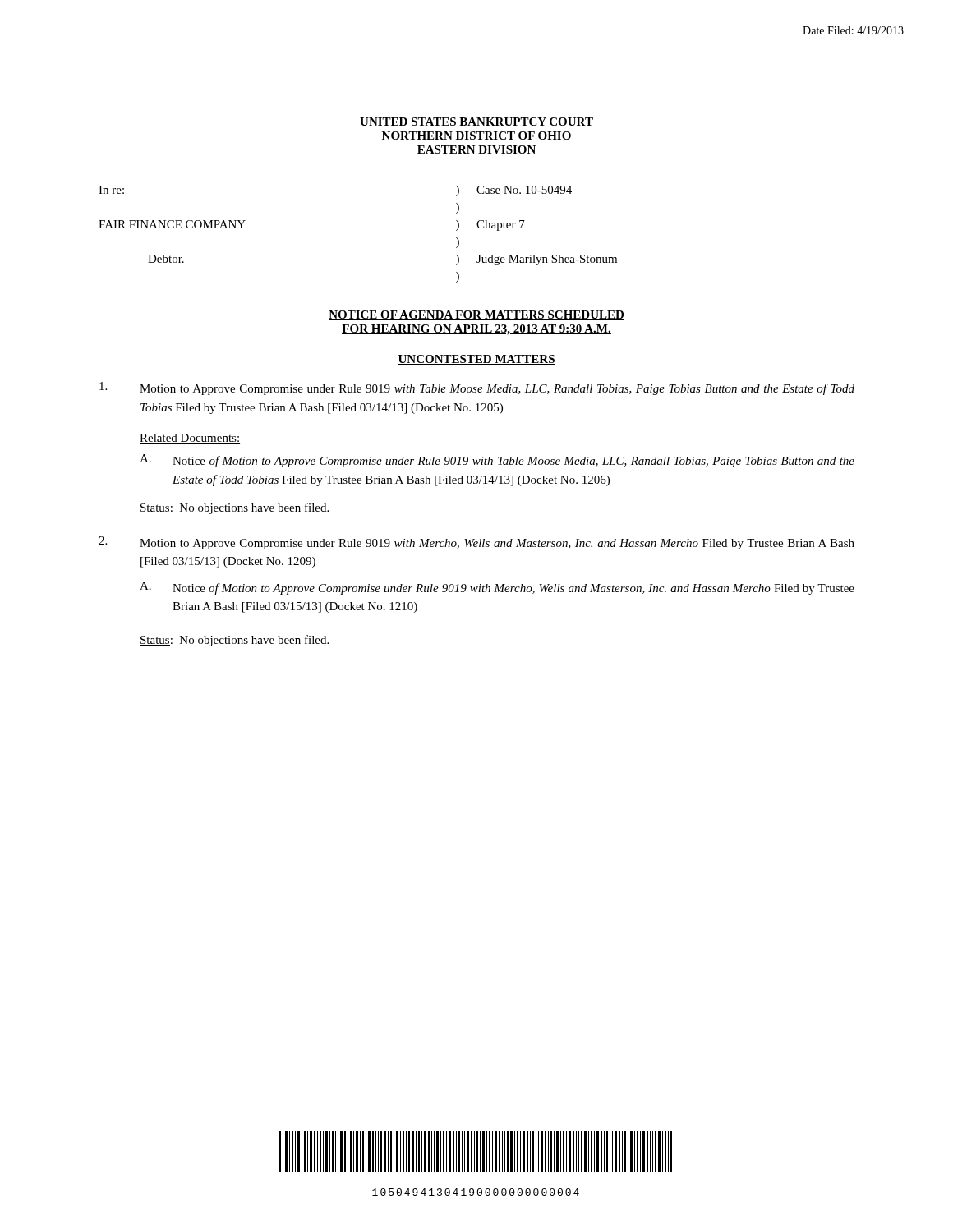Locate the section header that opens with "NOTICE OF AGENDA FOR MATTERS SCHEDULED"
The image size is (953, 1232).
coord(476,322)
